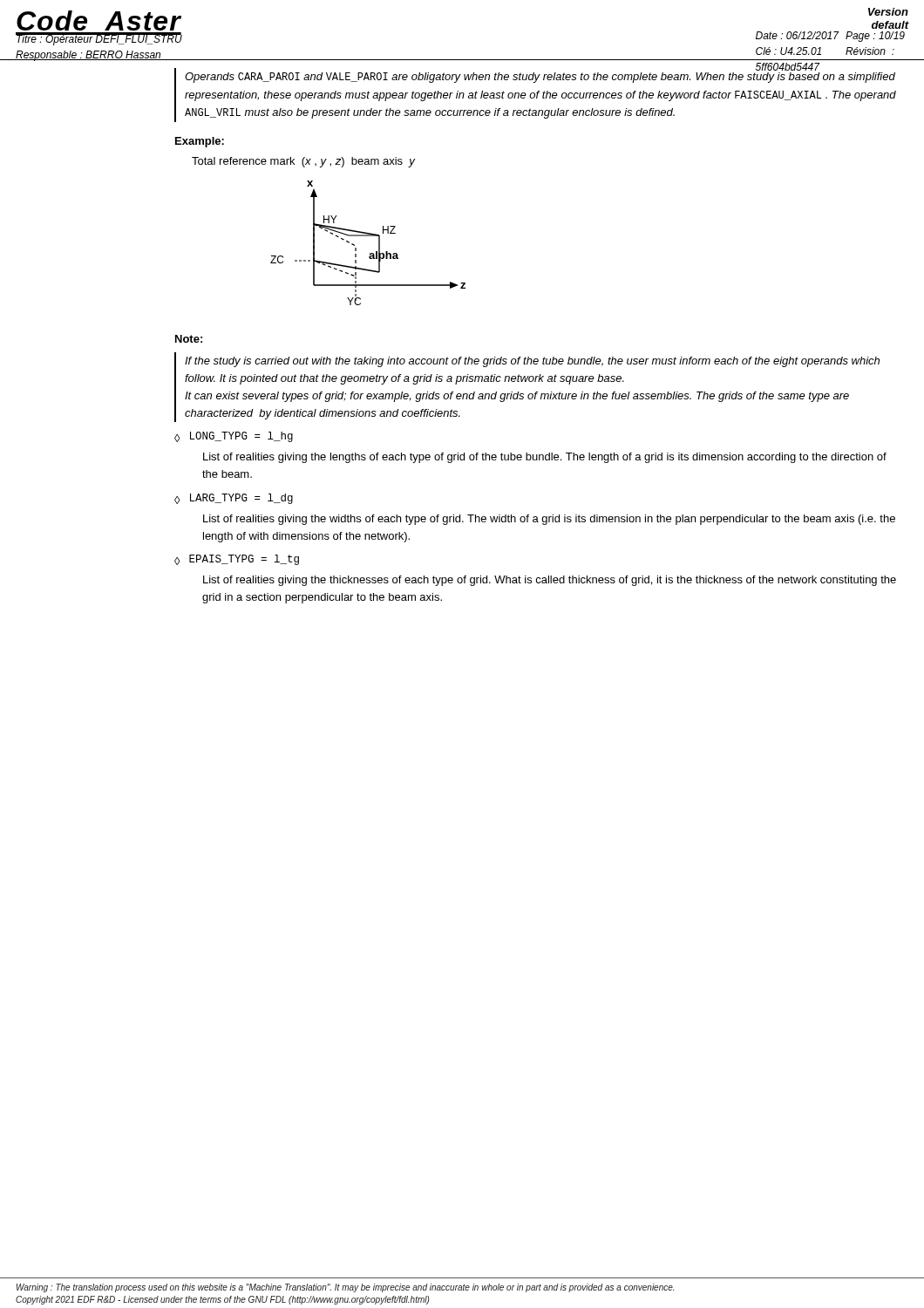Navigate to the text block starting "◊ EPAIS_TYPG = l_tg"
924x1308 pixels.
tap(237, 561)
